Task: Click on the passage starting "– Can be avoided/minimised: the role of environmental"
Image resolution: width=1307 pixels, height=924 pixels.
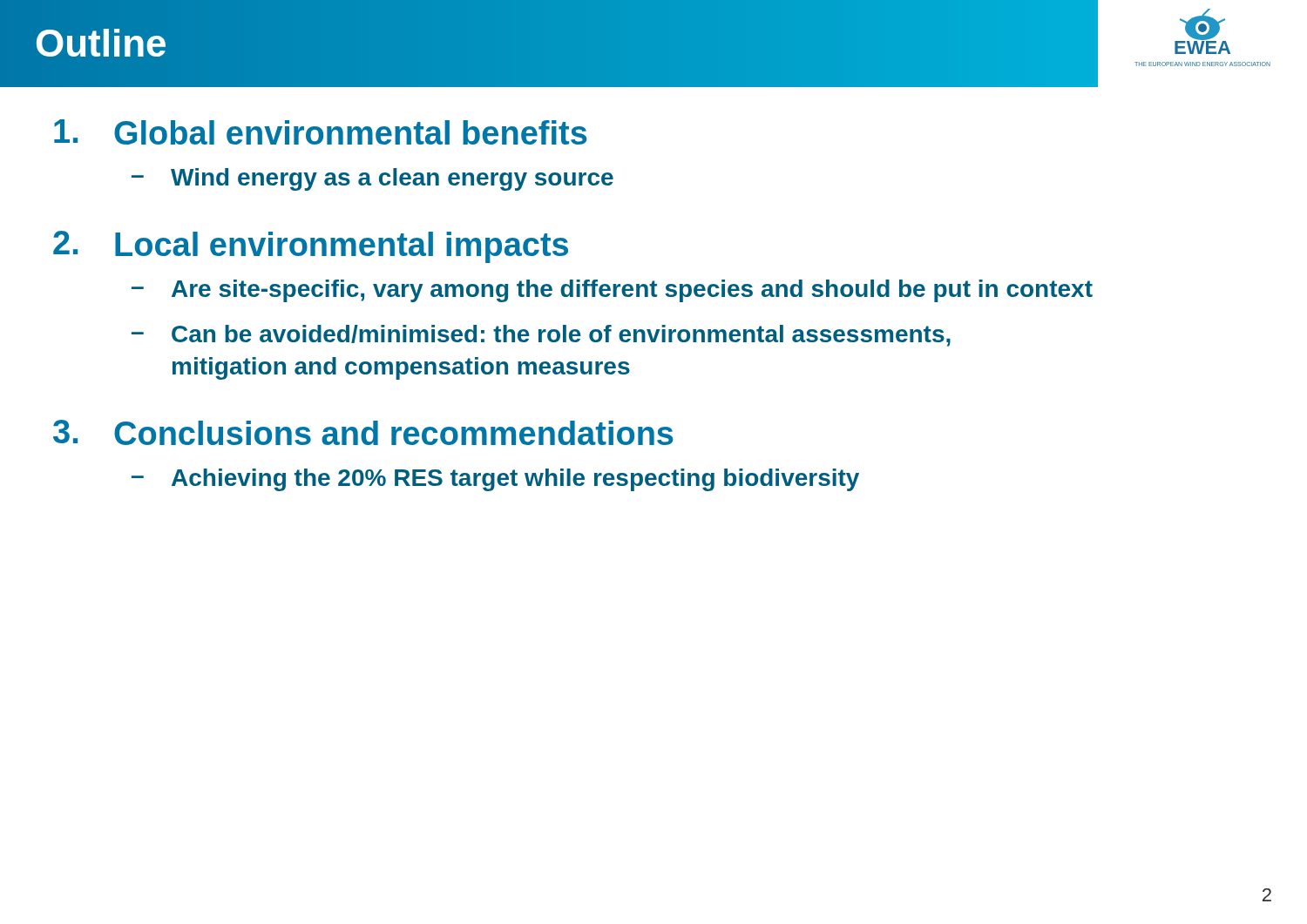Action: (541, 350)
